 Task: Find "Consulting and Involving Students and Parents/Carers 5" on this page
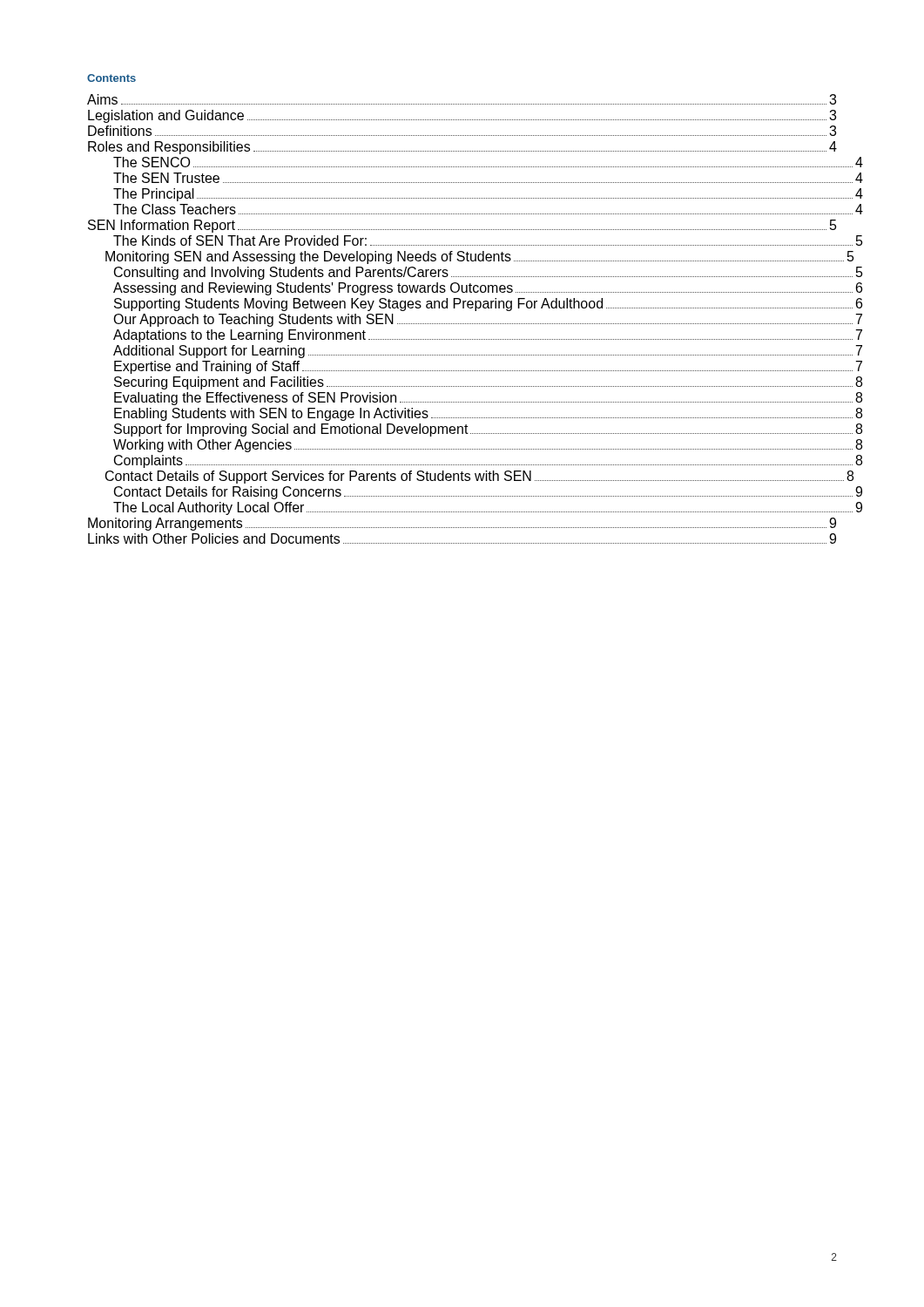[462, 273]
